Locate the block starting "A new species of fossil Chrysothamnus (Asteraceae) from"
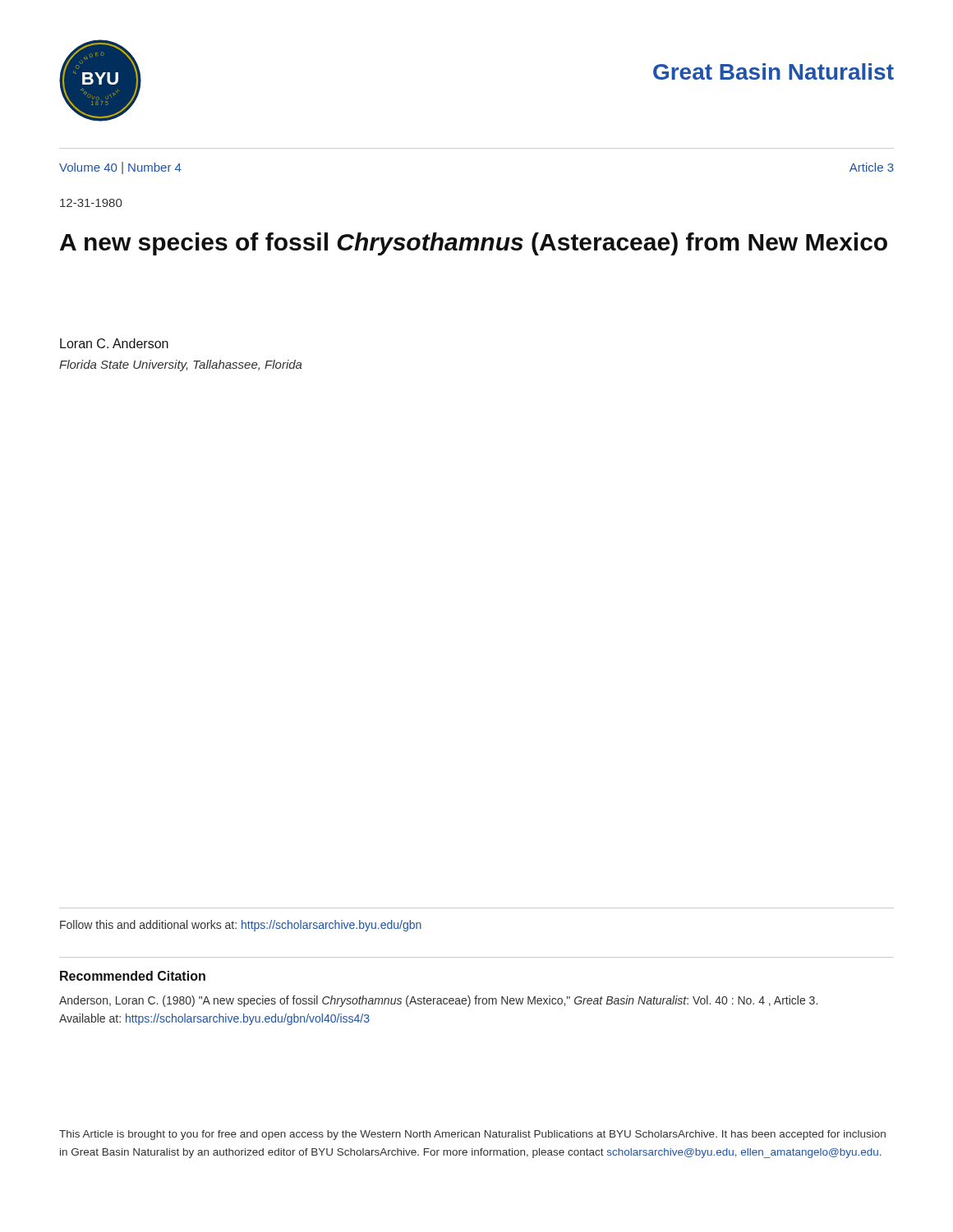Image resolution: width=953 pixels, height=1232 pixels. tap(474, 242)
